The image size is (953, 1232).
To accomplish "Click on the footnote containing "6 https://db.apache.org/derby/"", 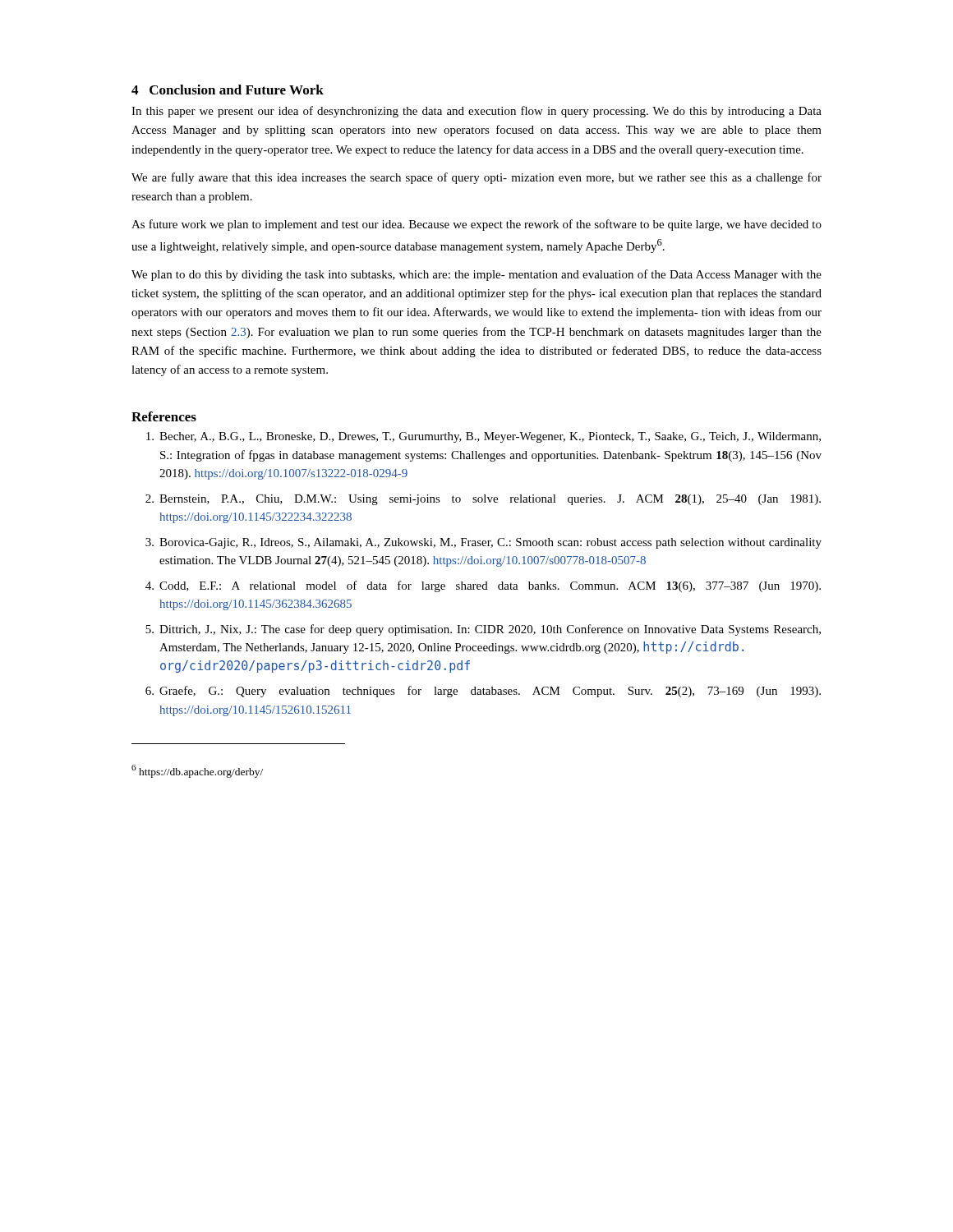I will coord(238,770).
